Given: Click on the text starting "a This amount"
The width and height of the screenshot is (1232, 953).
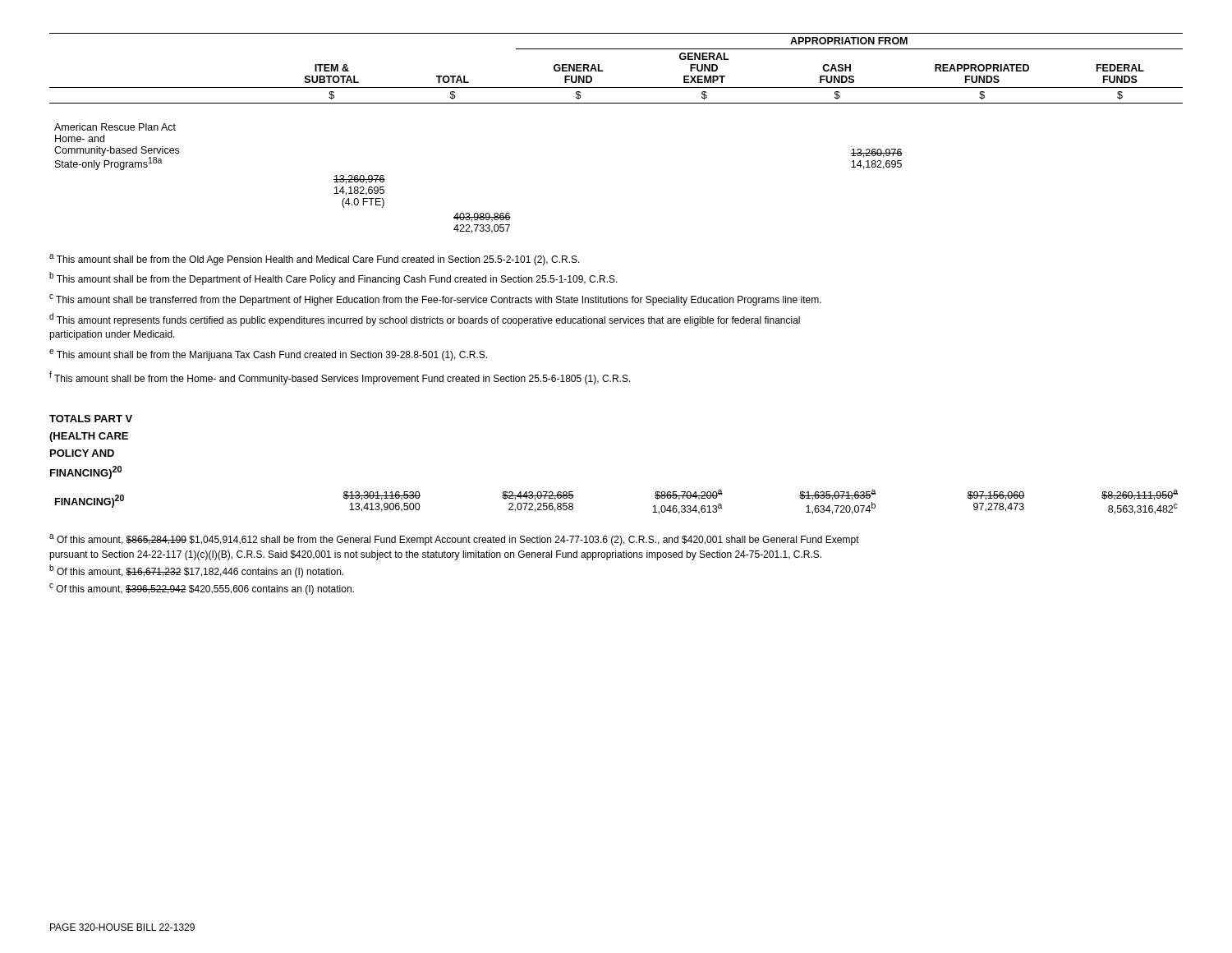Looking at the screenshot, I should (x=315, y=258).
